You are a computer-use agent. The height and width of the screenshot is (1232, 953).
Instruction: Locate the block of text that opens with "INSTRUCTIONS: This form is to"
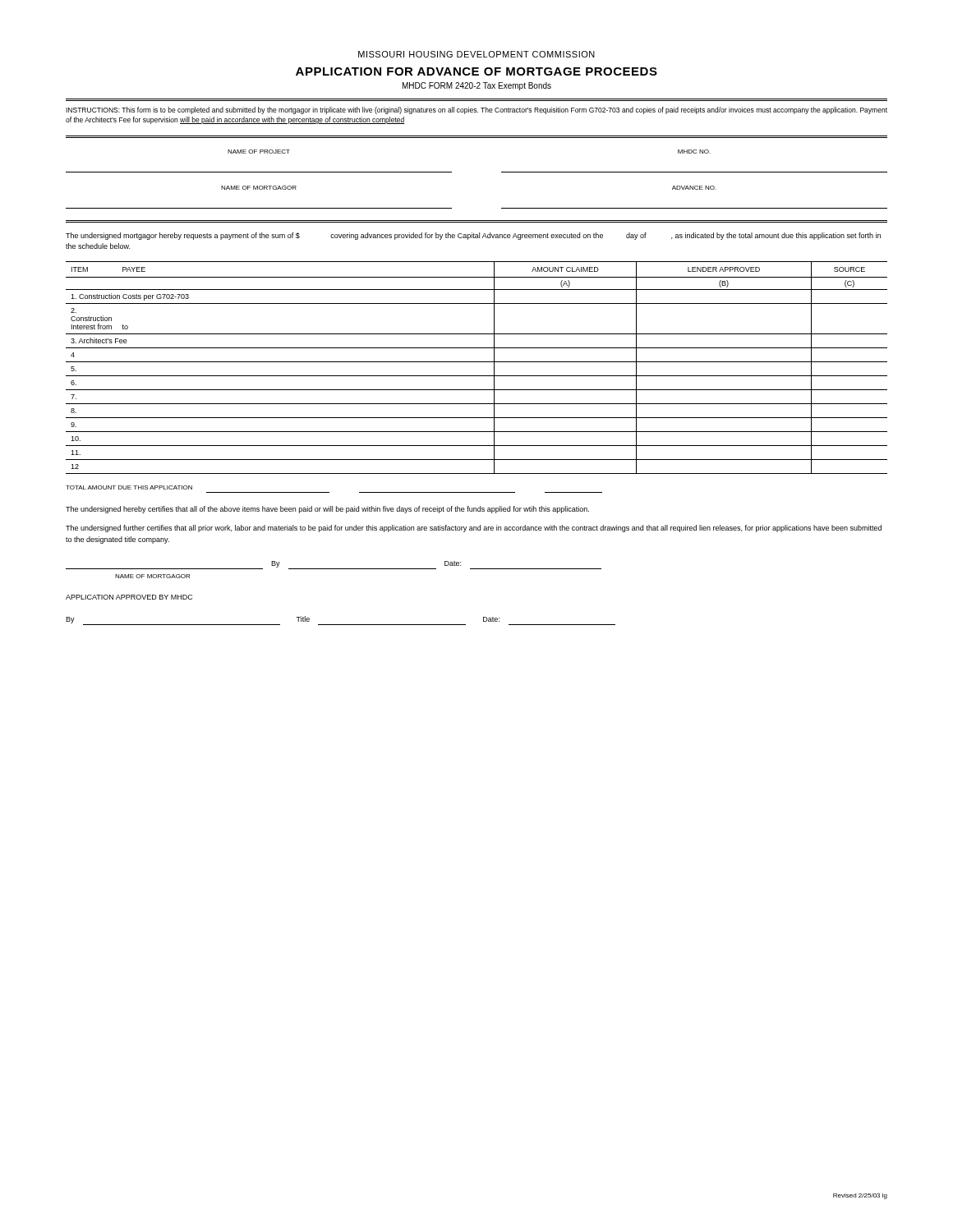[x=476, y=115]
